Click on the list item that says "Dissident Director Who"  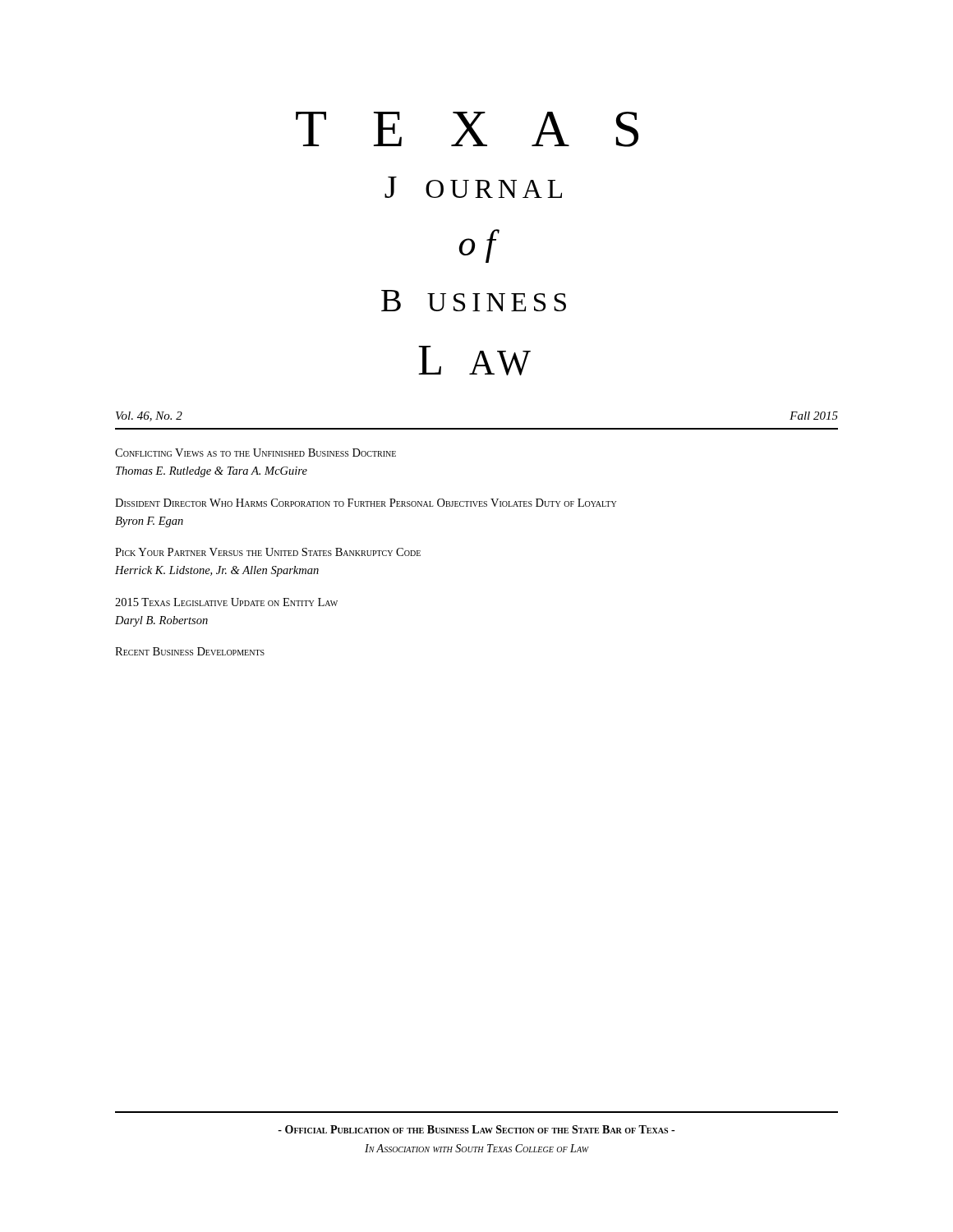pyautogui.click(x=476, y=512)
